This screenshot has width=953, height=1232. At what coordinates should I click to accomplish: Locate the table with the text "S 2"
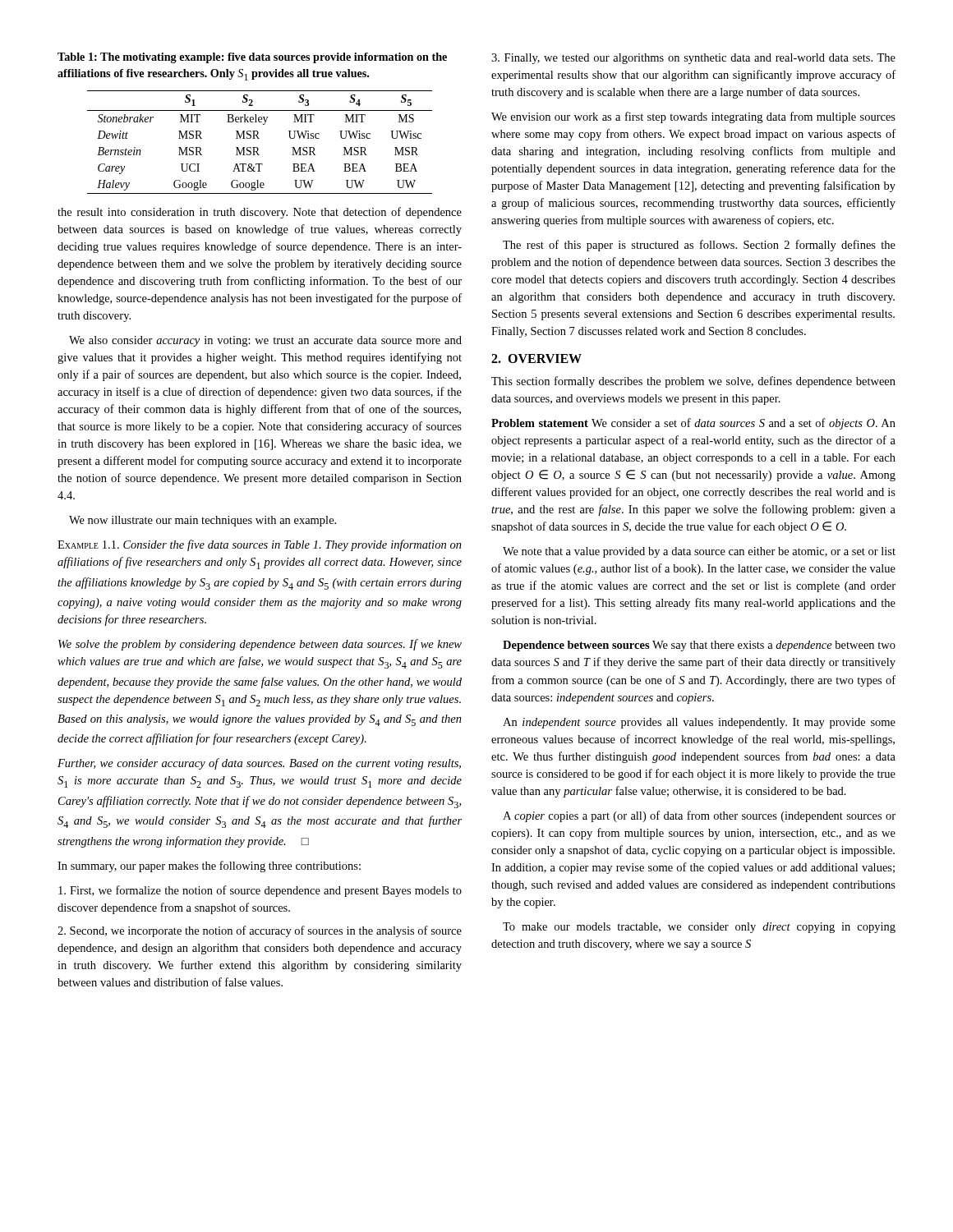point(260,142)
